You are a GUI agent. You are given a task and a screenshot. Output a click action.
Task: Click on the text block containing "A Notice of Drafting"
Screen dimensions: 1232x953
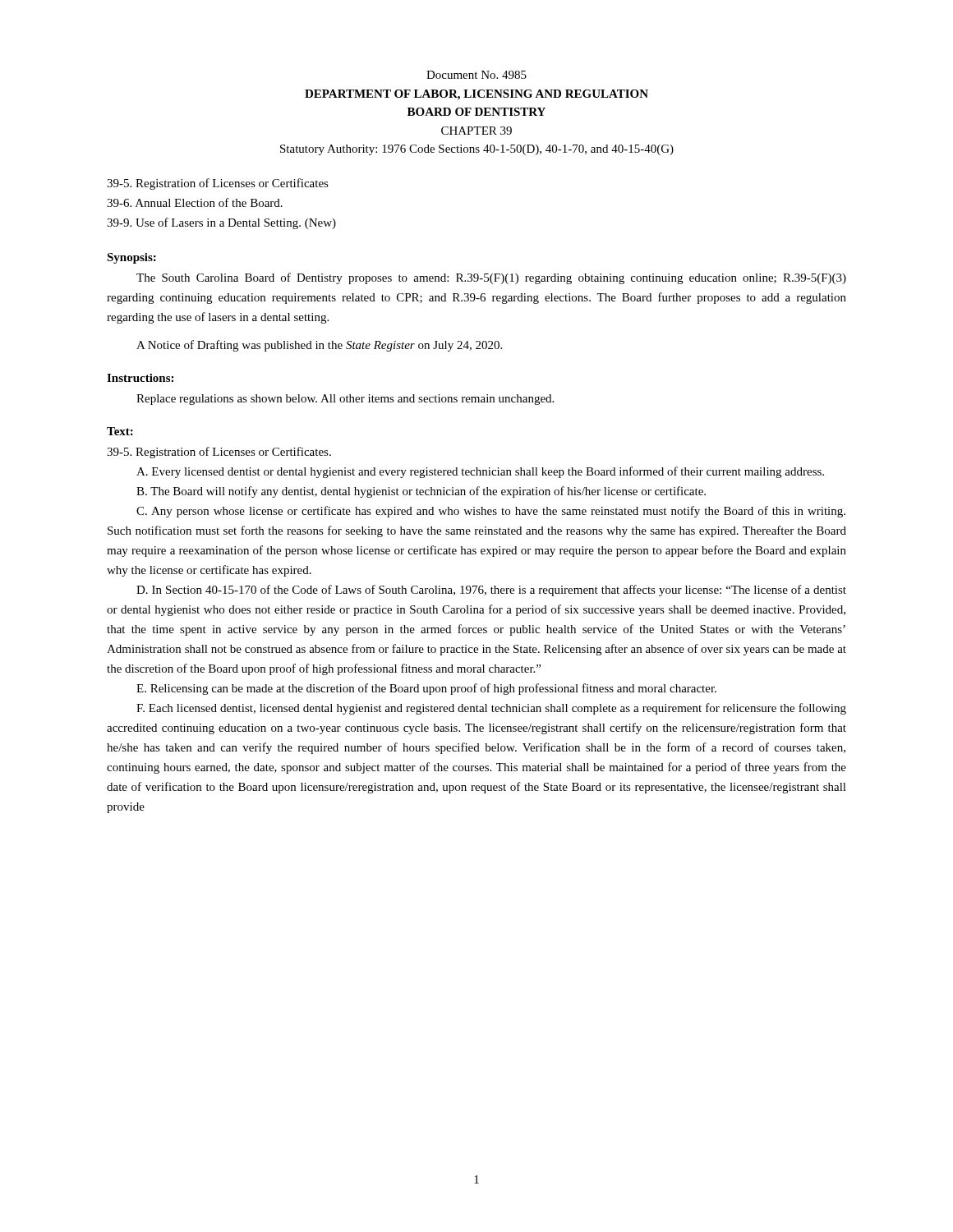click(x=476, y=345)
